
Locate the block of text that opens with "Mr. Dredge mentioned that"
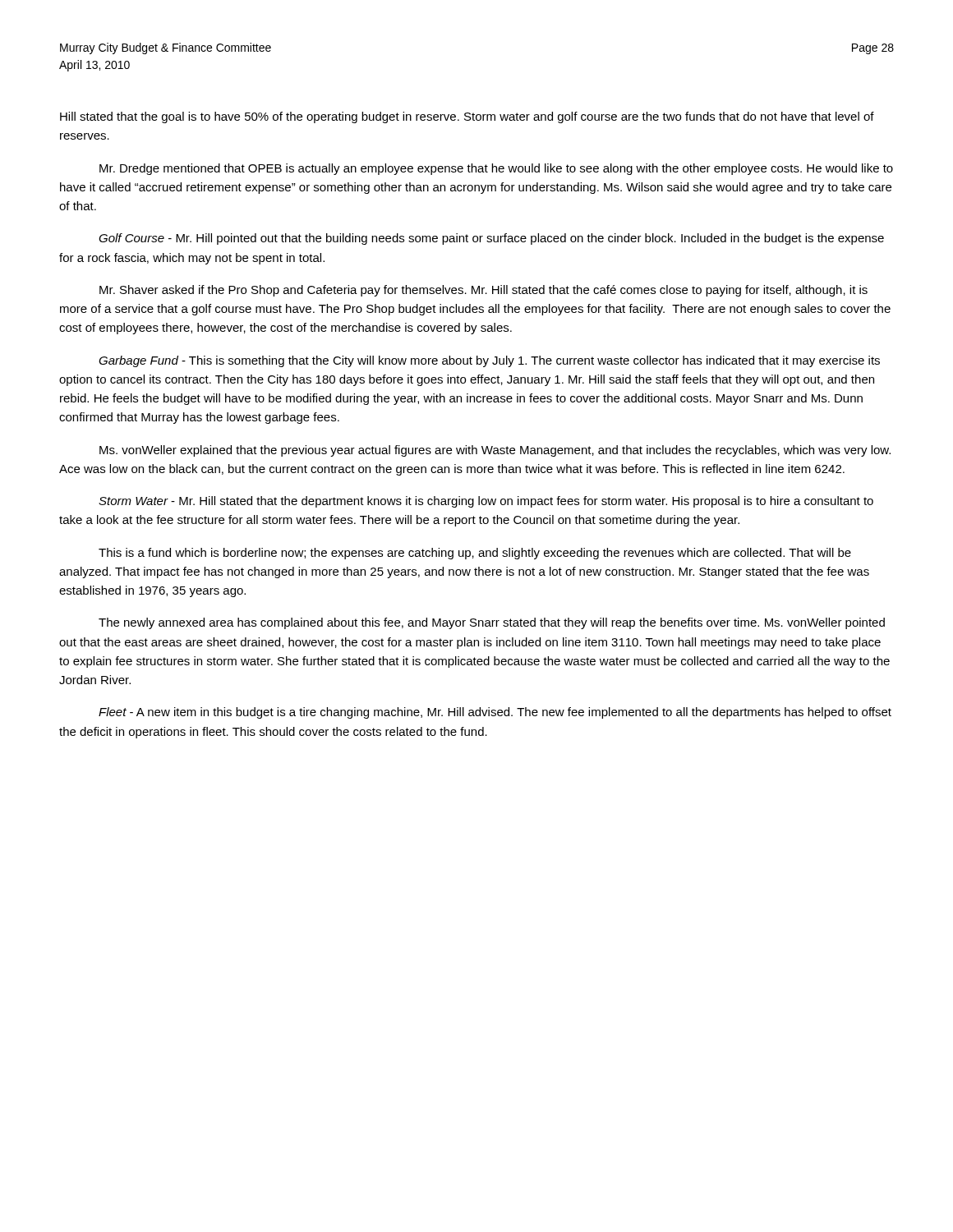pos(476,187)
